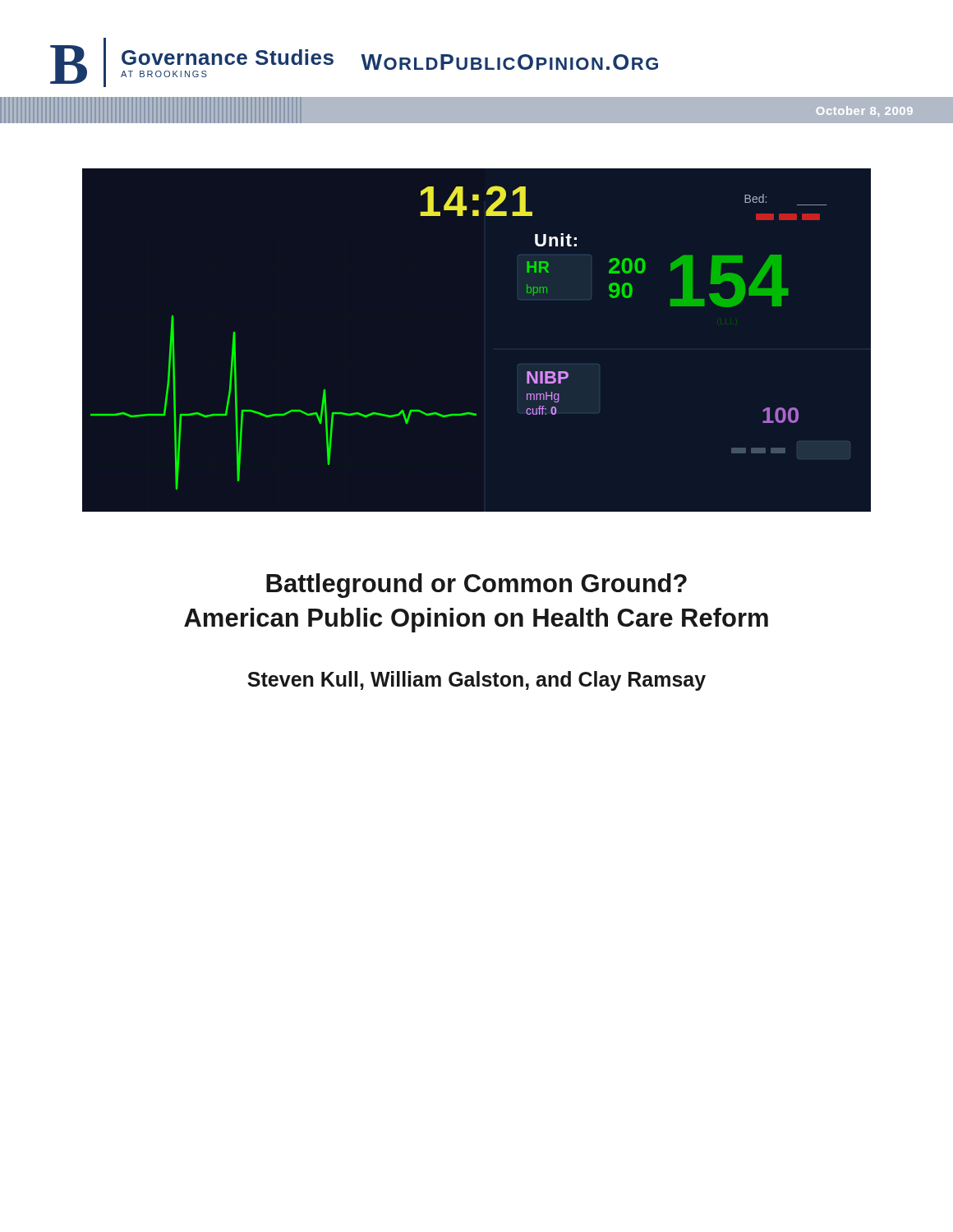Image resolution: width=953 pixels, height=1232 pixels.
Task: Locate the element starting "Steven Kull, William Galston, and Clay"
Action: click(476, 680)
